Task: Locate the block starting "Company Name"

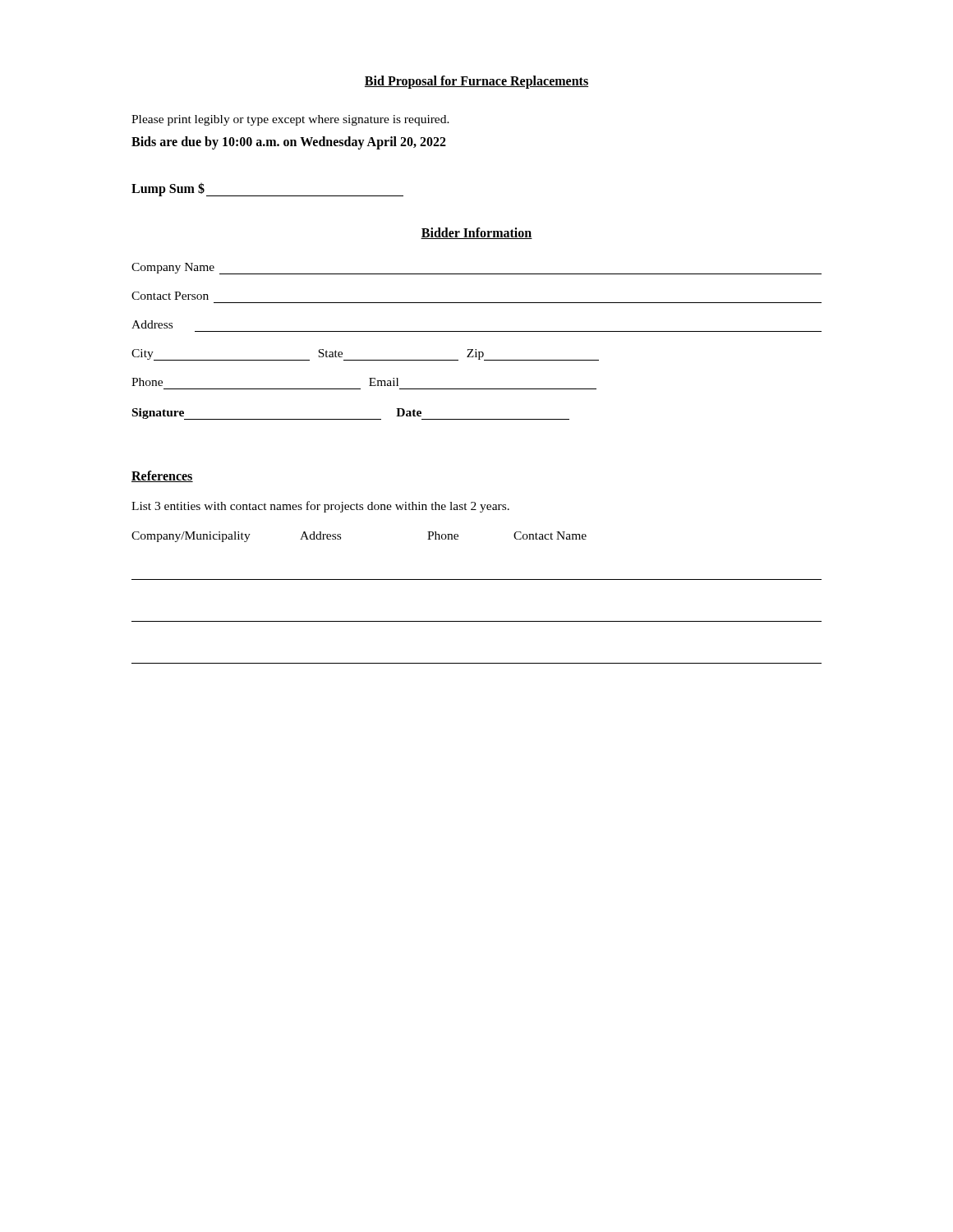Action: pyautogui.click(x=476, y=267)
